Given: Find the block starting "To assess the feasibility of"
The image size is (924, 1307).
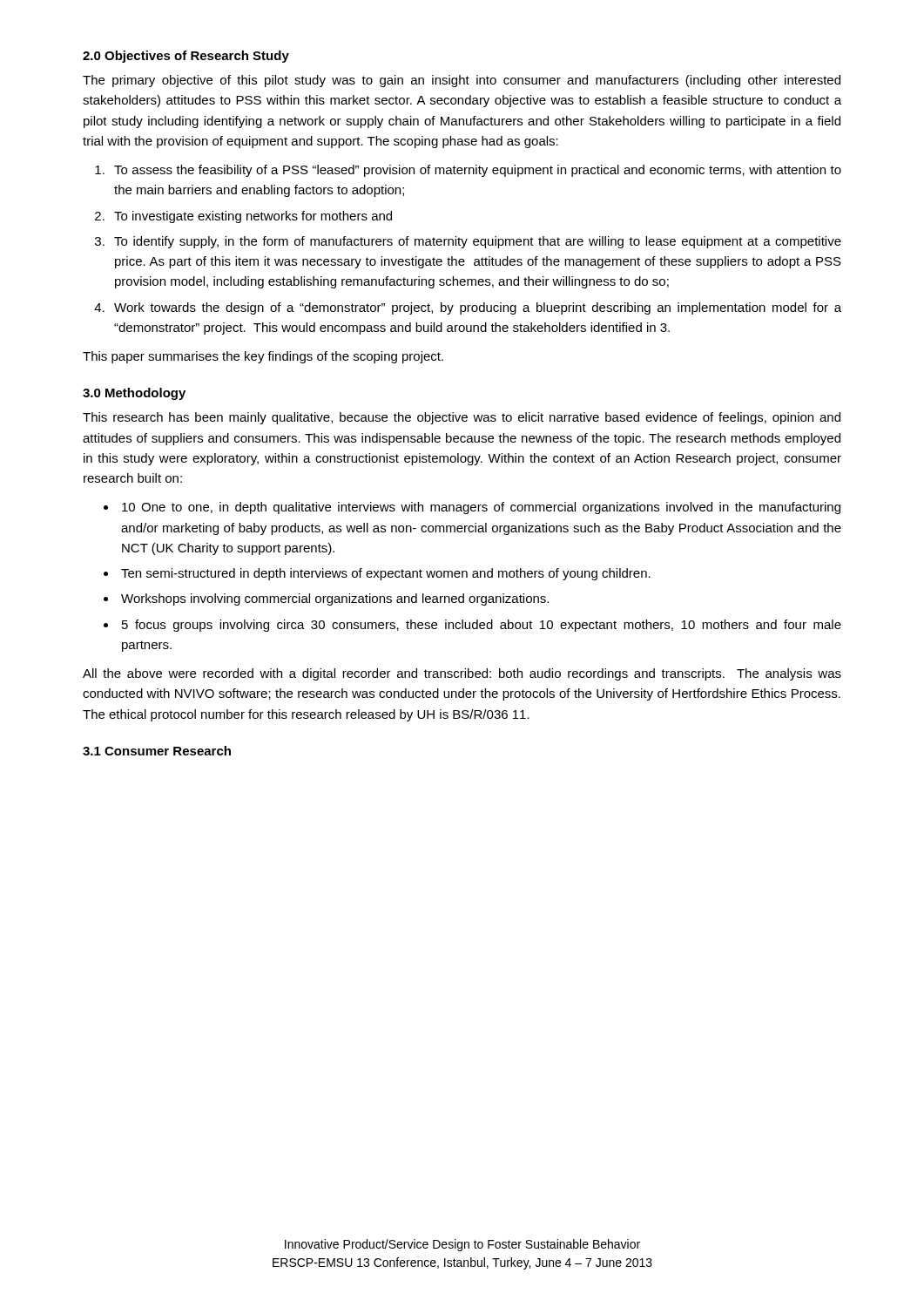Looking at the screenshot, I should (478, 180).
